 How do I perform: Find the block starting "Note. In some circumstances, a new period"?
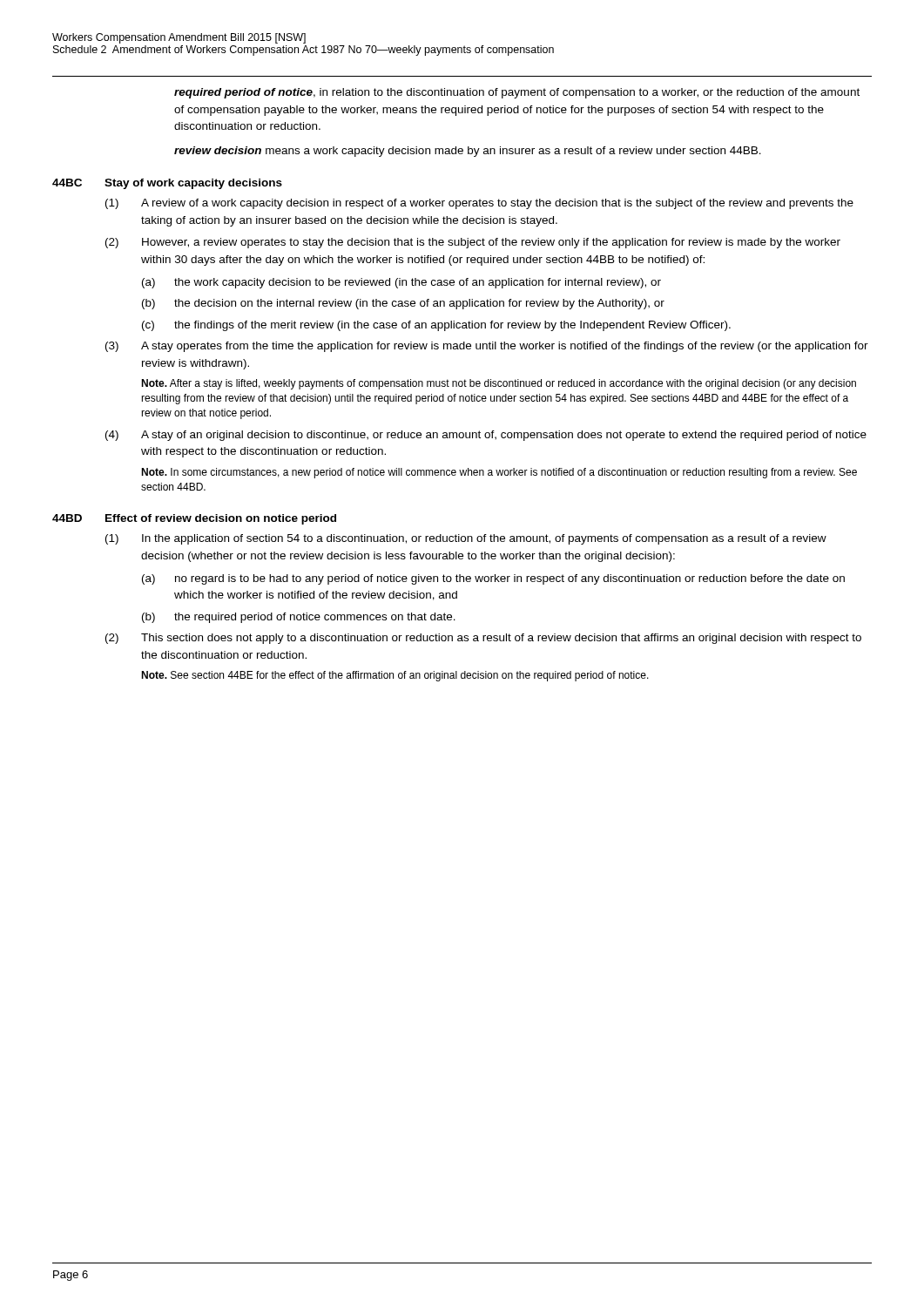click(499, 479)
